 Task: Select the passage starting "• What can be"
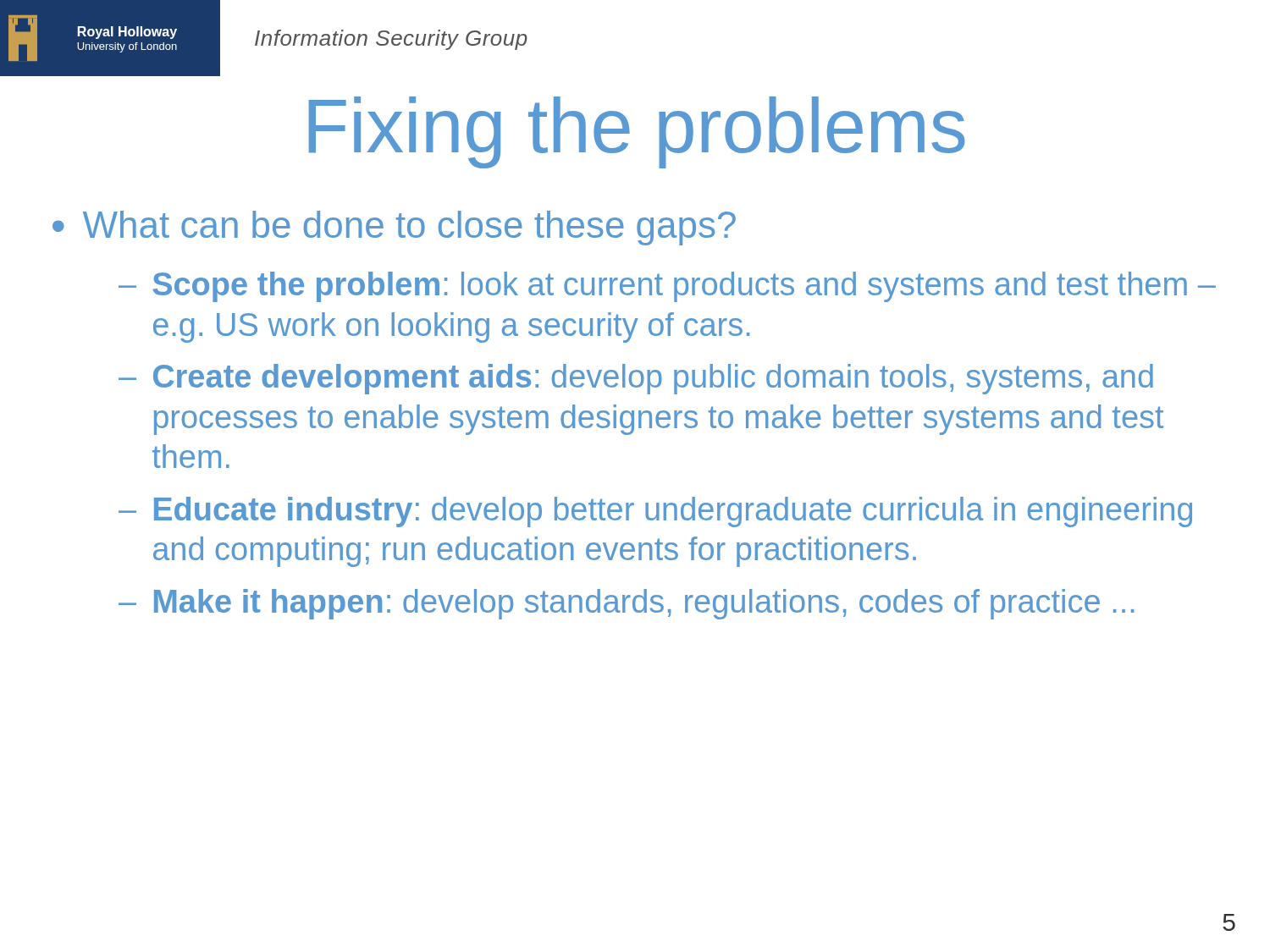click(394, 226)
